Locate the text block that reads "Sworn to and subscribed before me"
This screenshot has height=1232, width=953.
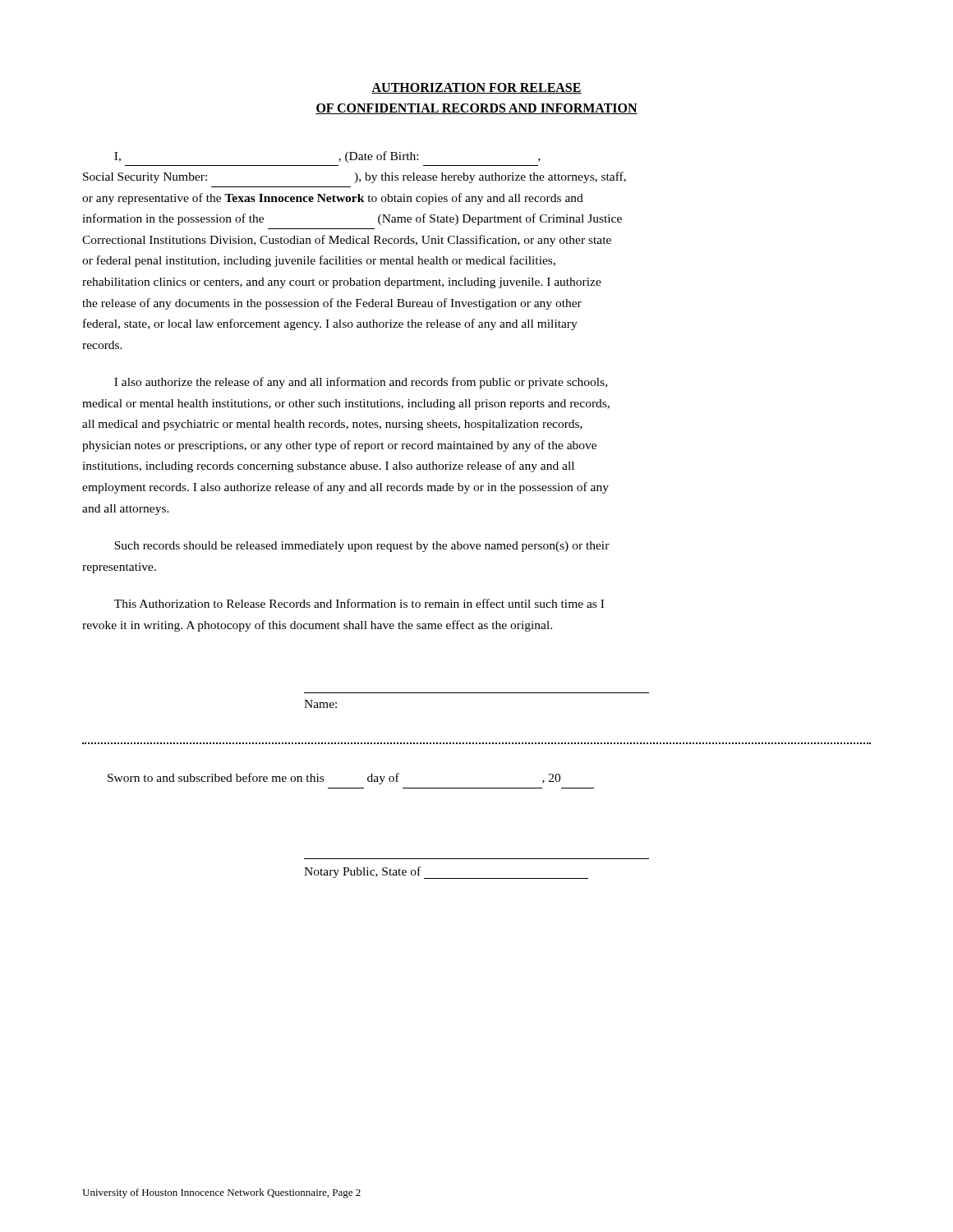[350, 780]
